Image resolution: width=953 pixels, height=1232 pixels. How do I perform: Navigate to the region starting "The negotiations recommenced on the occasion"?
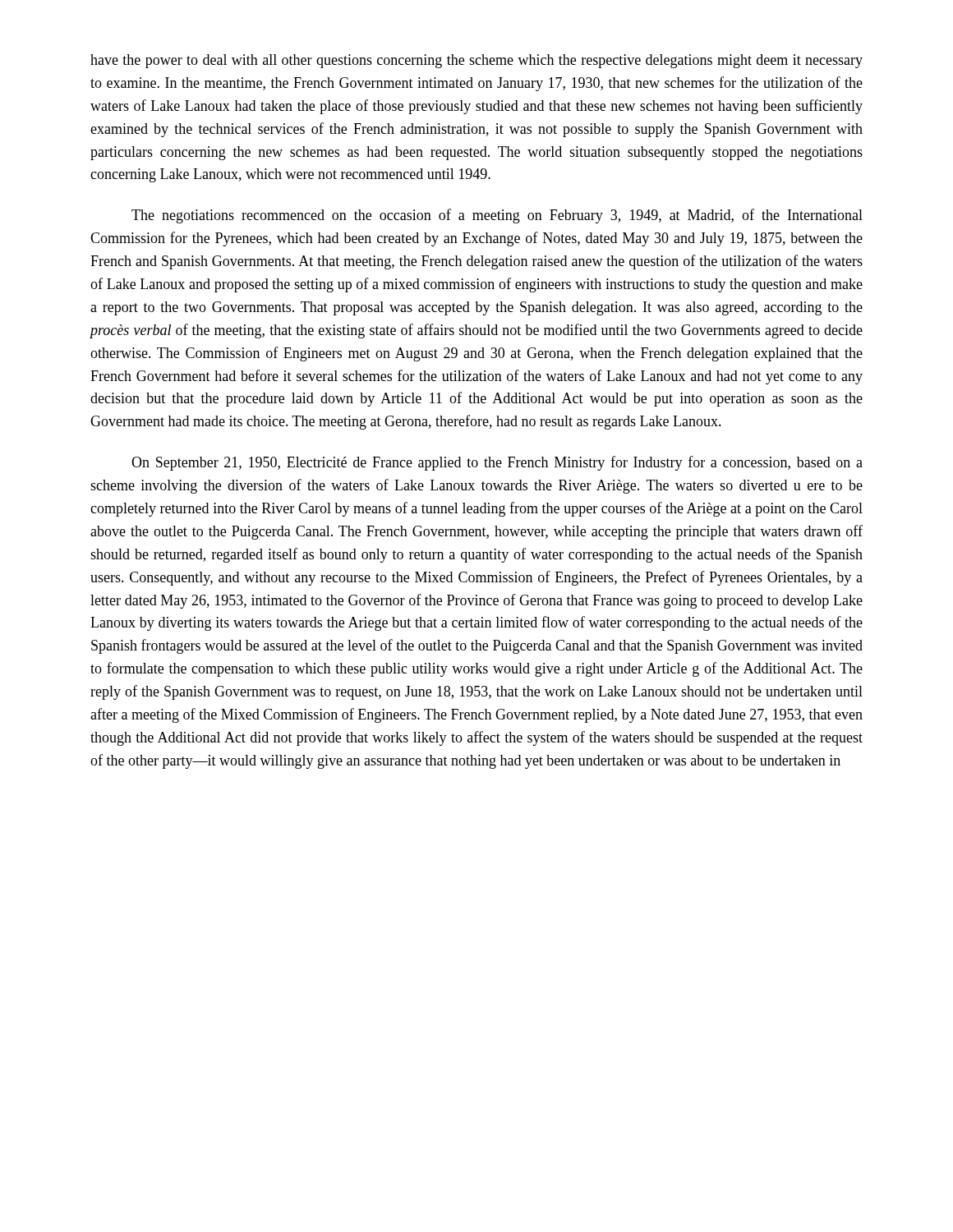476,319
